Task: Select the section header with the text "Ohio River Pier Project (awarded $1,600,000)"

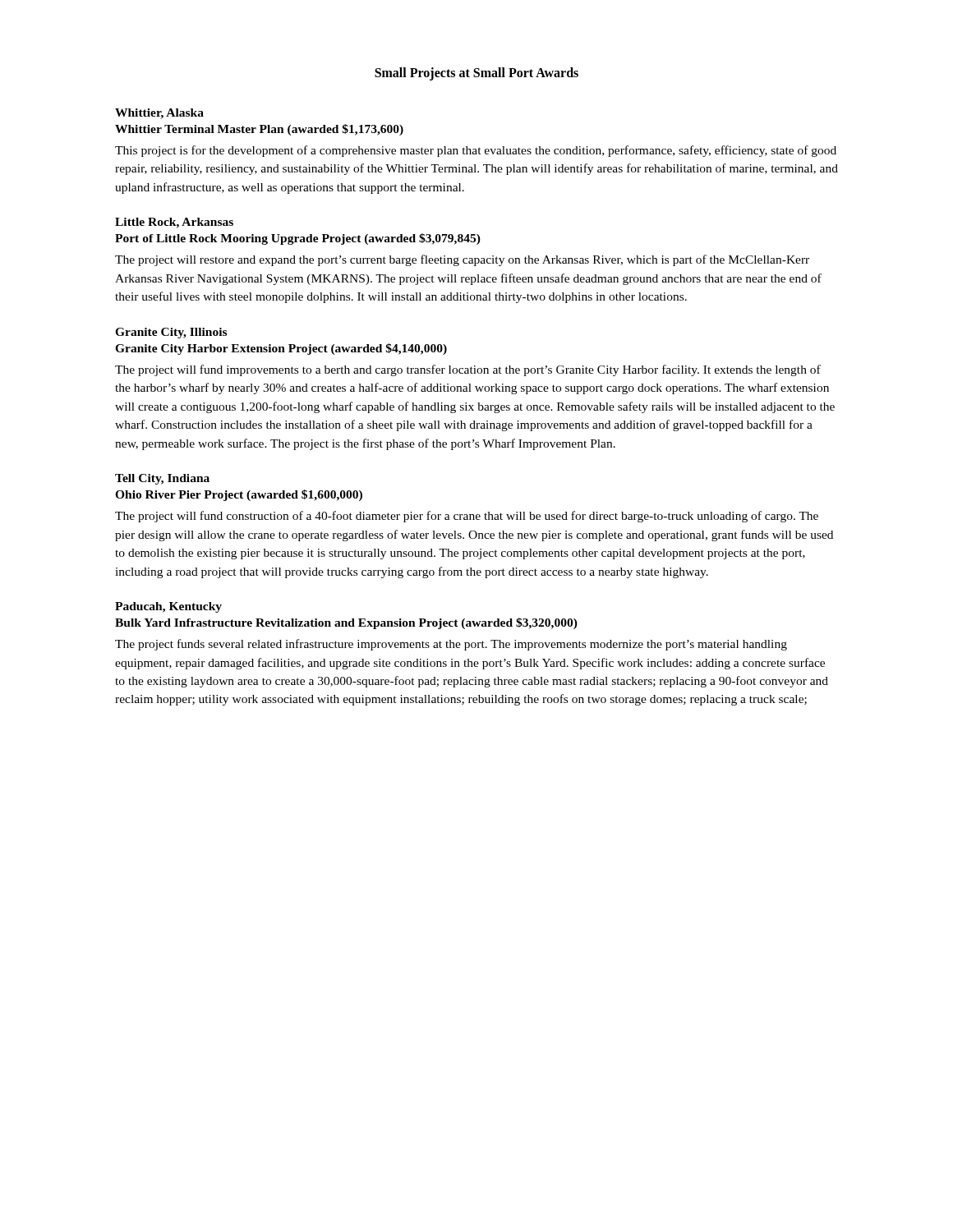Action: coord(239,494)
